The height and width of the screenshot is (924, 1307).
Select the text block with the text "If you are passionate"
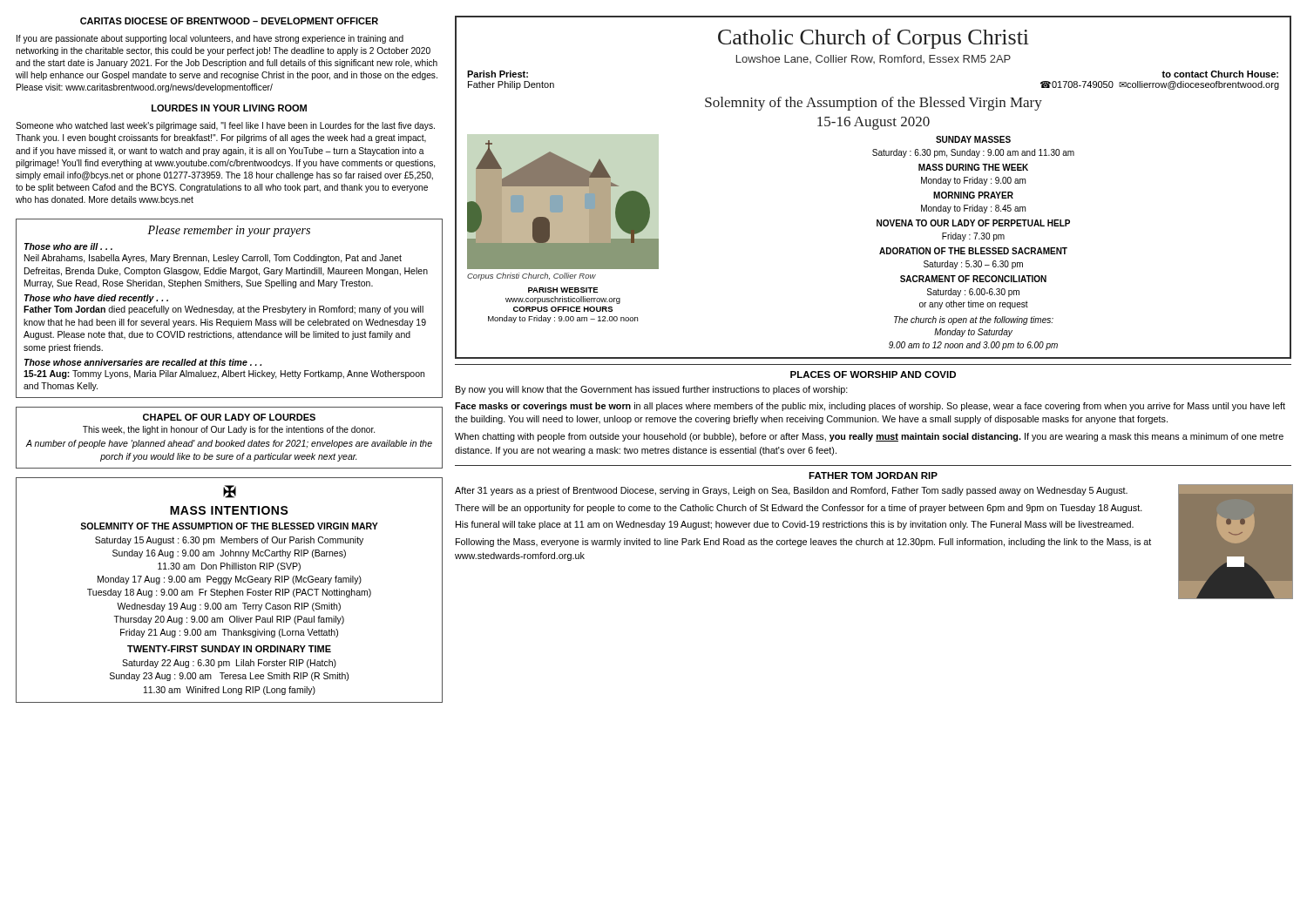tap(227, 63)
